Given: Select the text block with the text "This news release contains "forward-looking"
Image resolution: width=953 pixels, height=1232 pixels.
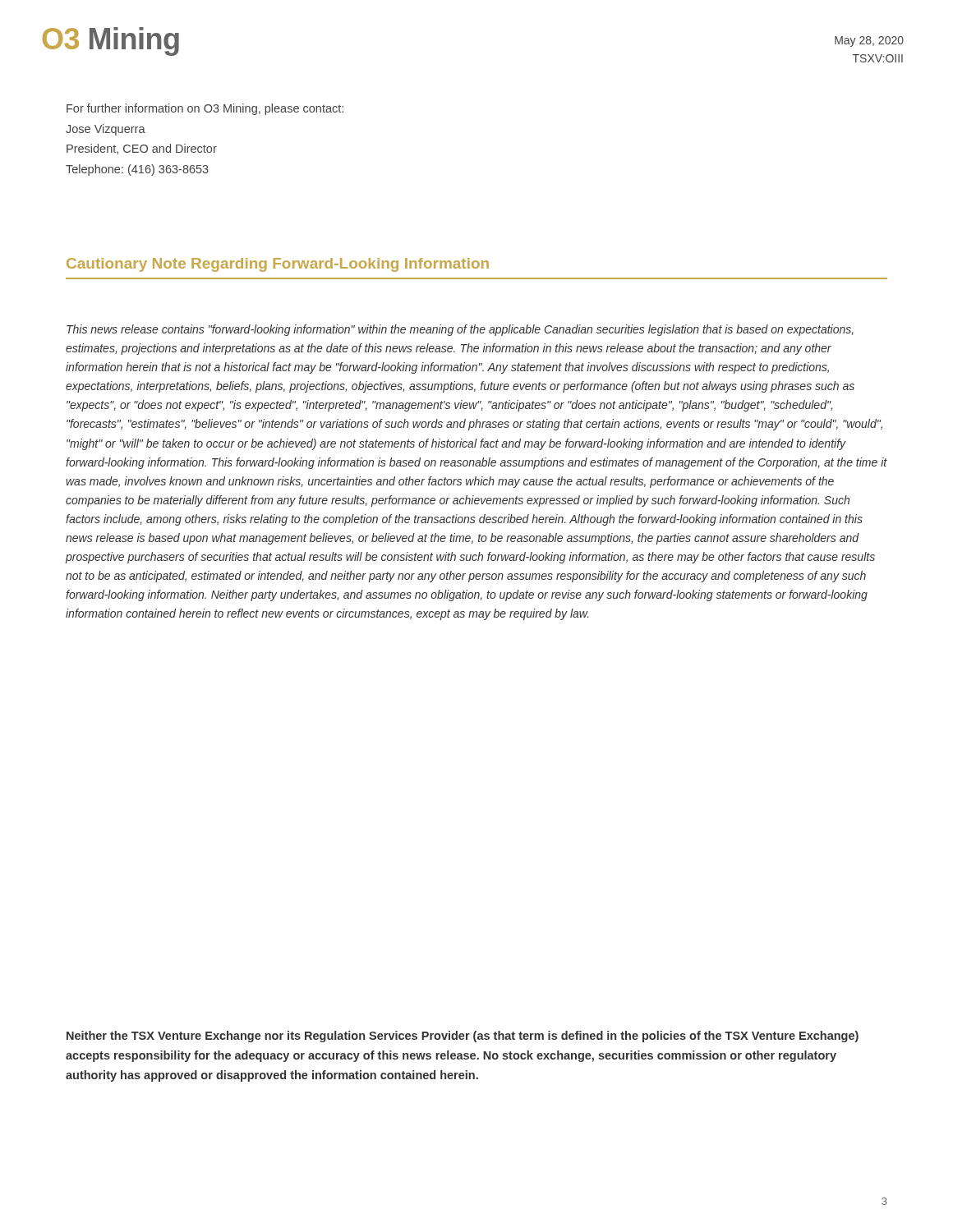Looking at the screenshot, I should 476,472.
